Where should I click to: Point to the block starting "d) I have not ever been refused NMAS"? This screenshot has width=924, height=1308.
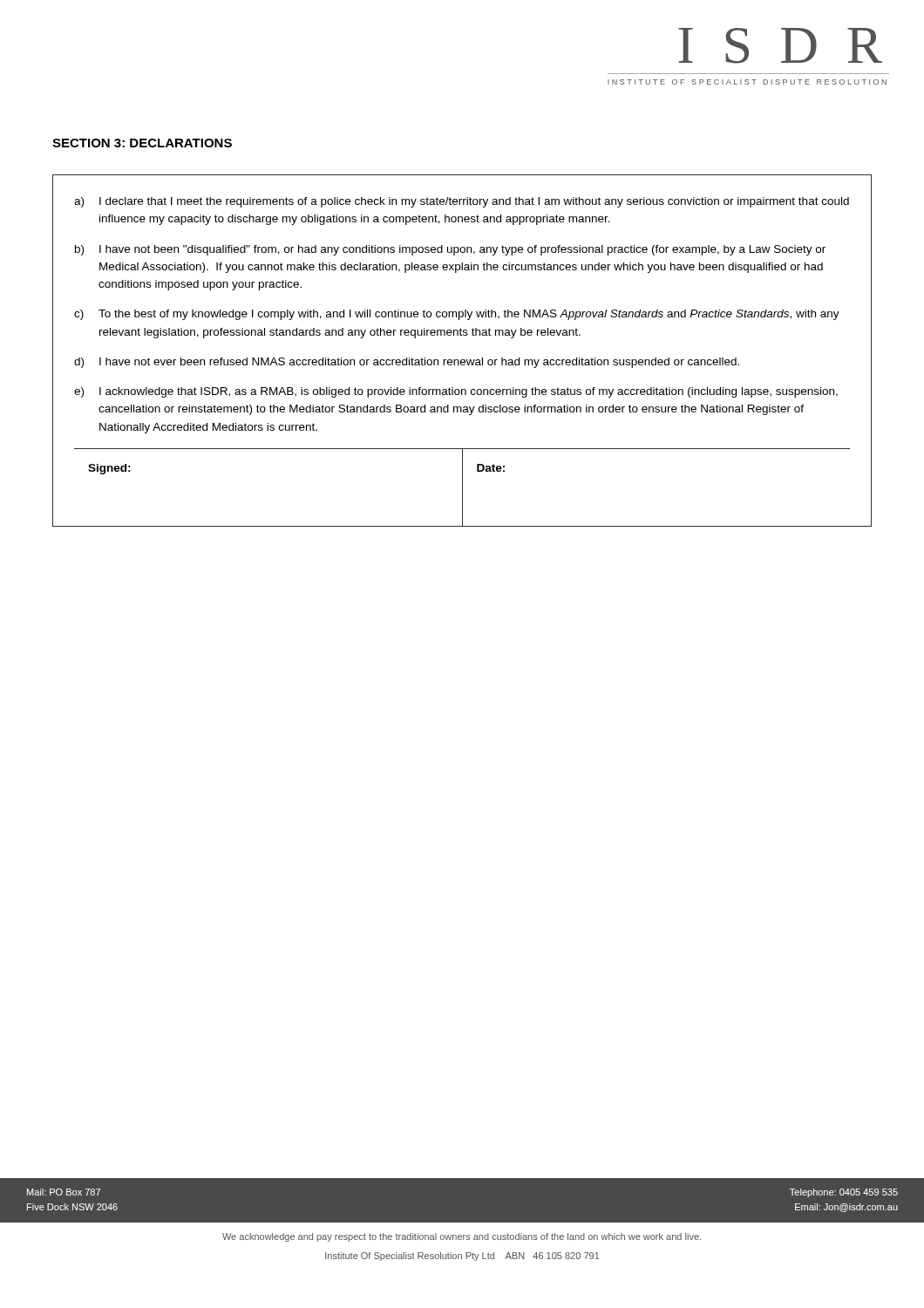[462, 362]
